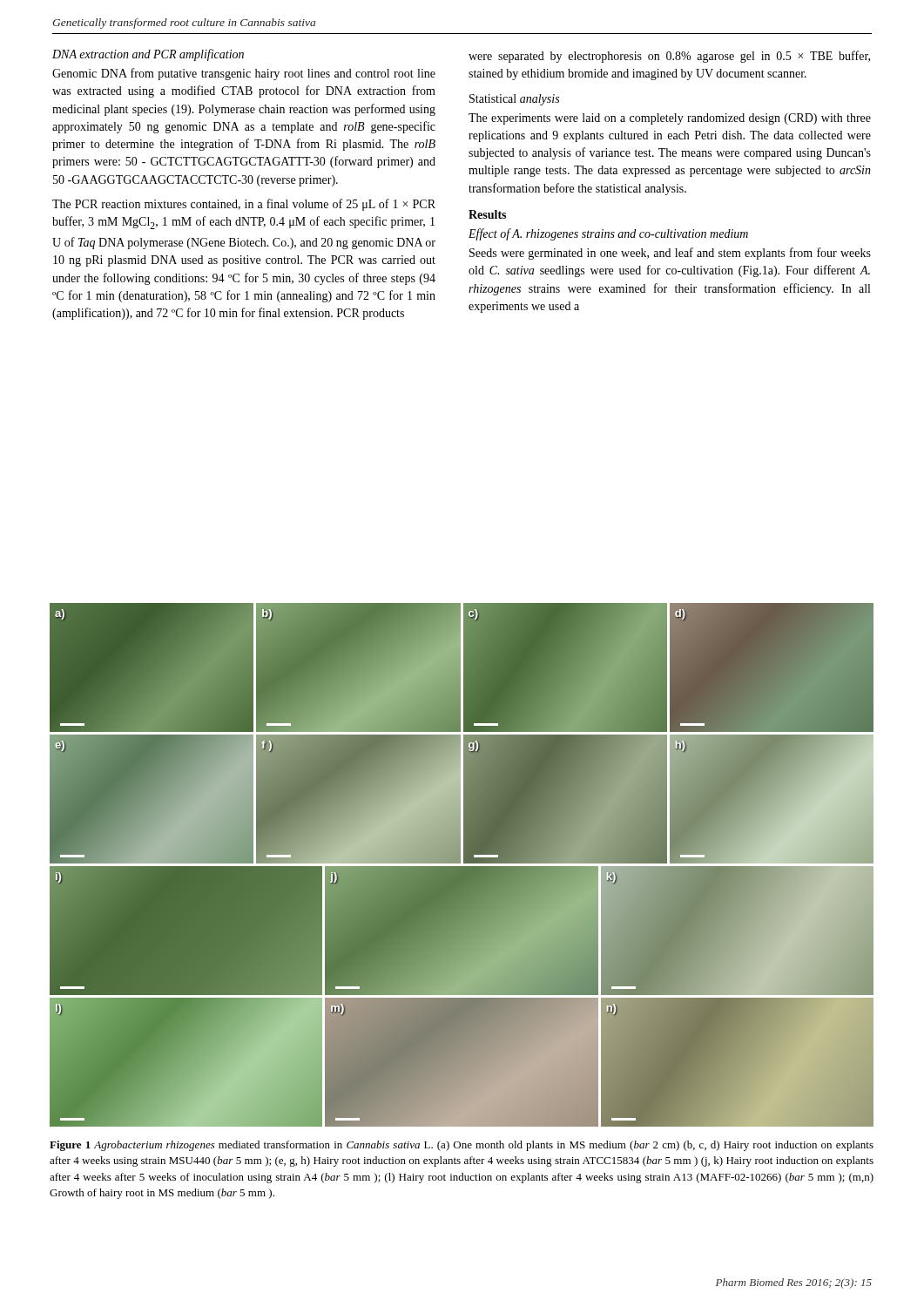Screen dimensions: 1307x924
Task: Find the text block that says "The experiments were"
Action: tap(670, 154)
